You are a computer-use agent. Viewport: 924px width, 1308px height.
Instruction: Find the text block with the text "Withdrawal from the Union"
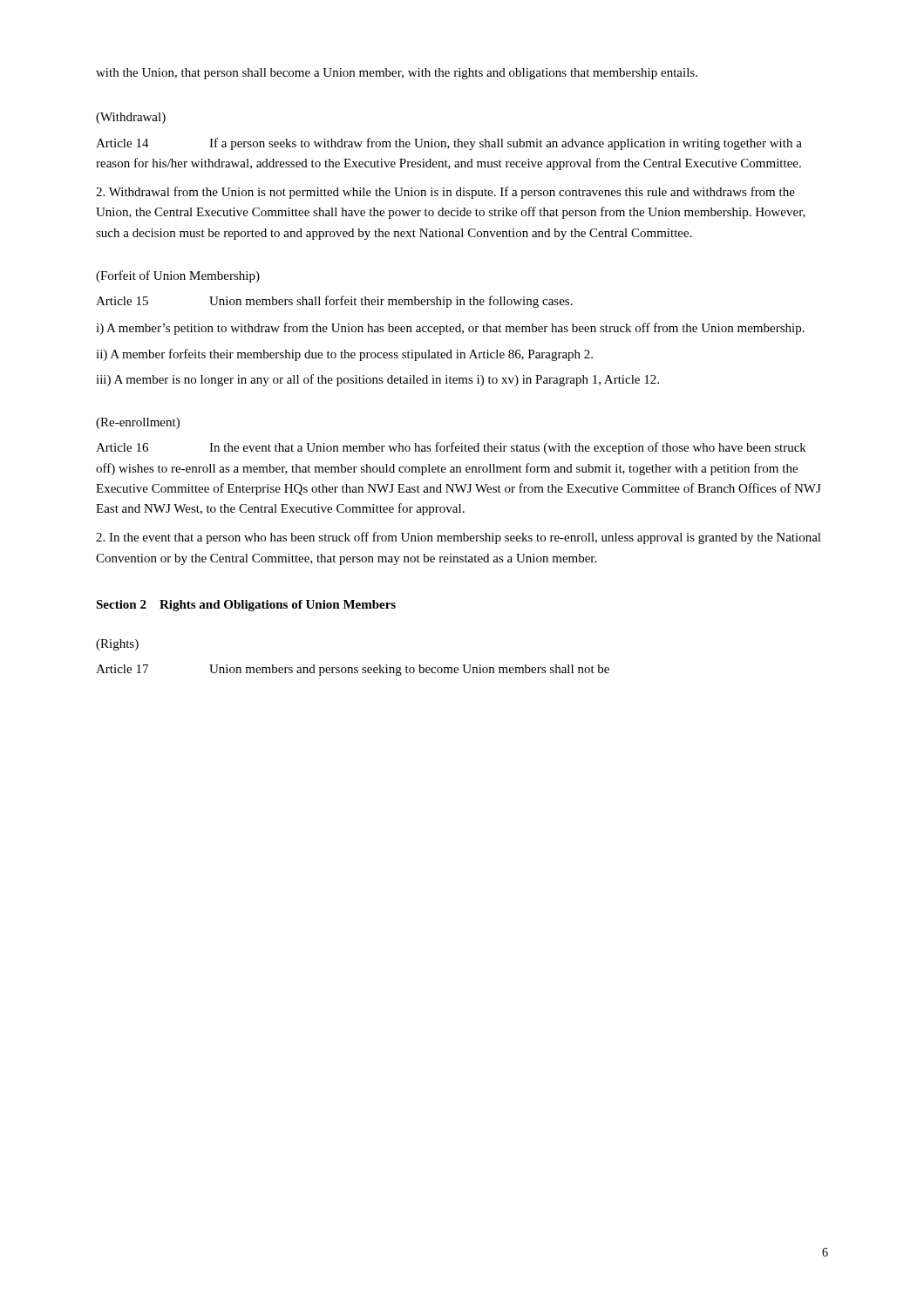pyautogui.click(x=451, y=212)
